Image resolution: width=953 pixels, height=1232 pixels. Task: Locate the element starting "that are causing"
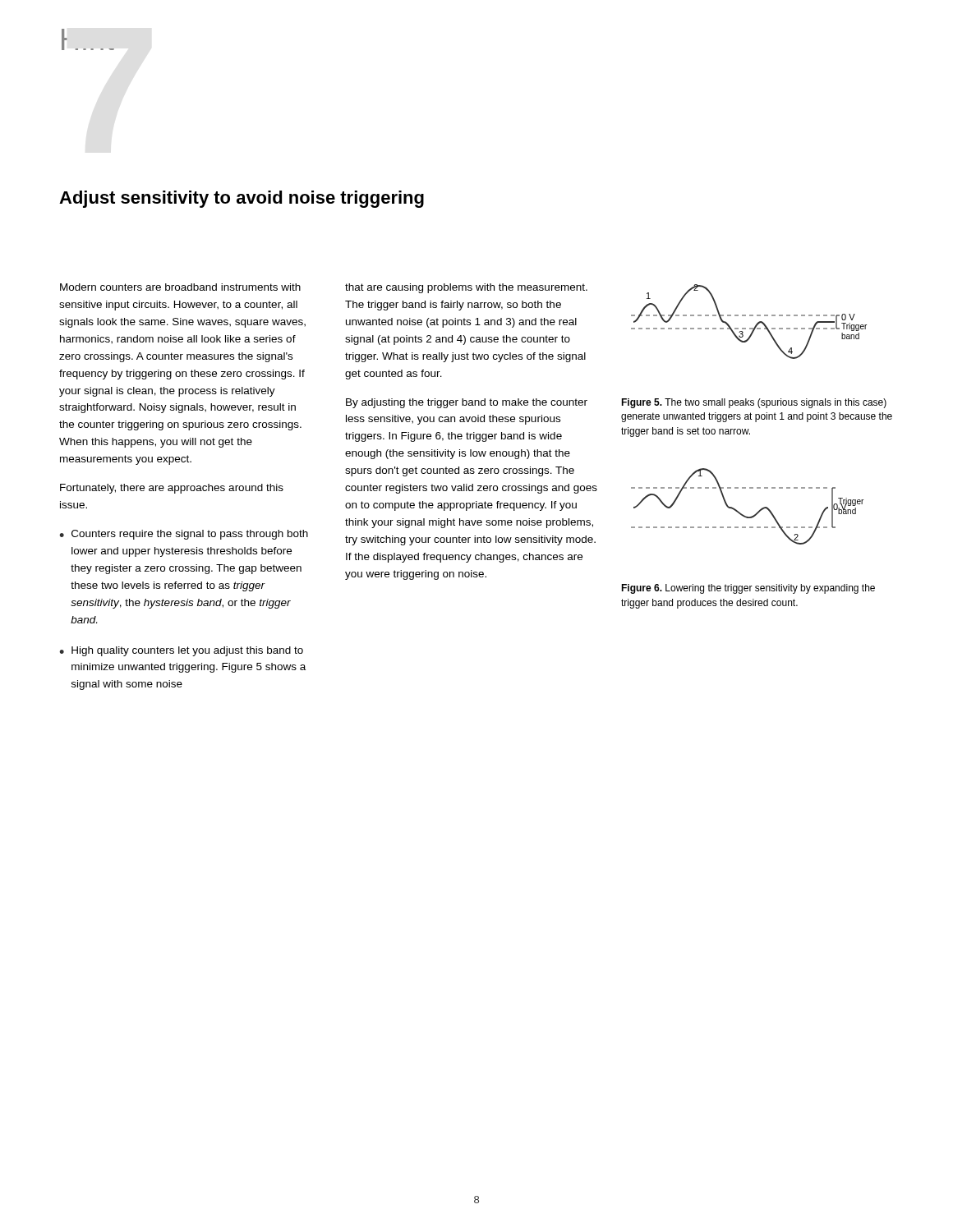472,331
